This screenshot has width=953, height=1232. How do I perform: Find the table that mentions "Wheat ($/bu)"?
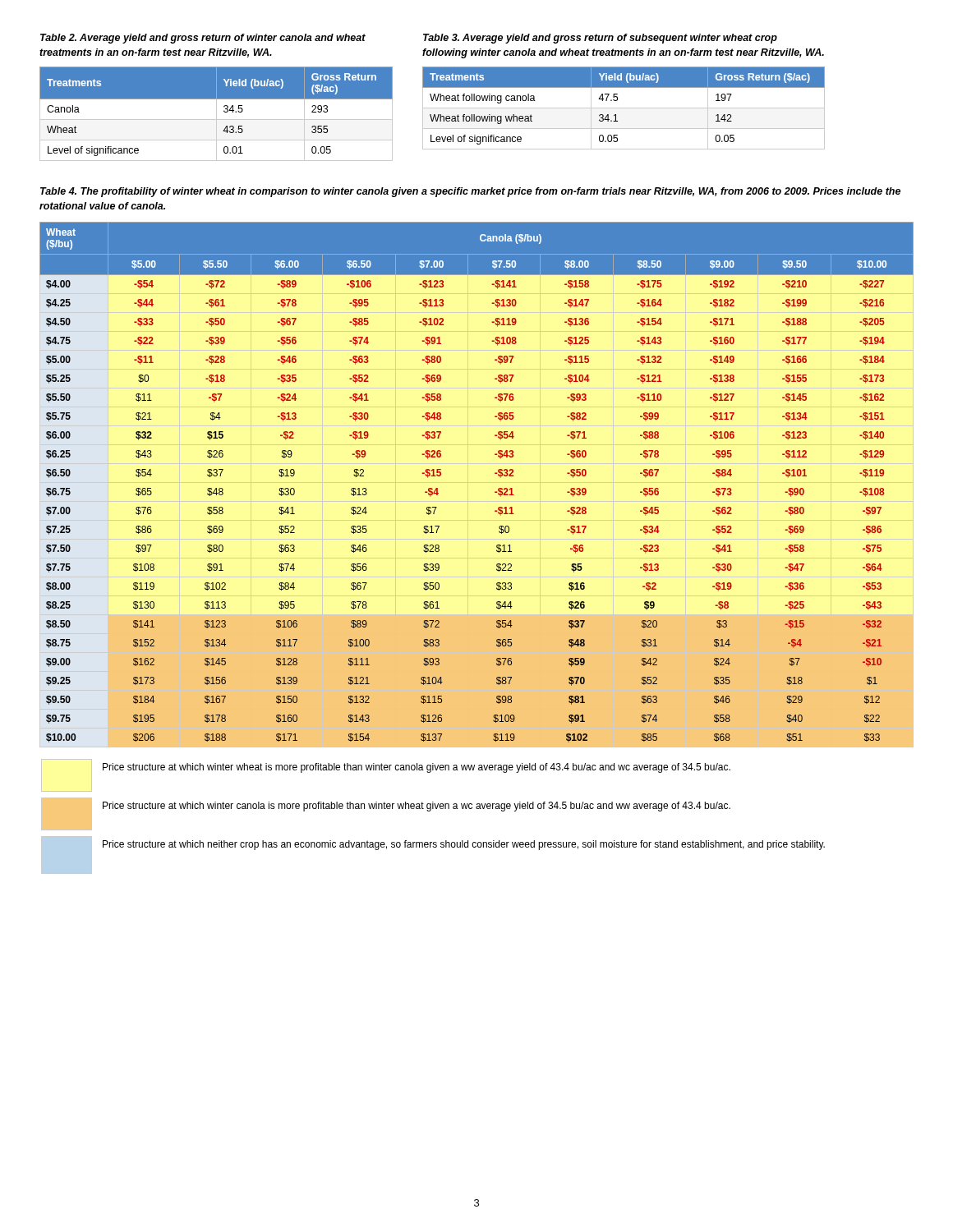(x=476, y=485)
